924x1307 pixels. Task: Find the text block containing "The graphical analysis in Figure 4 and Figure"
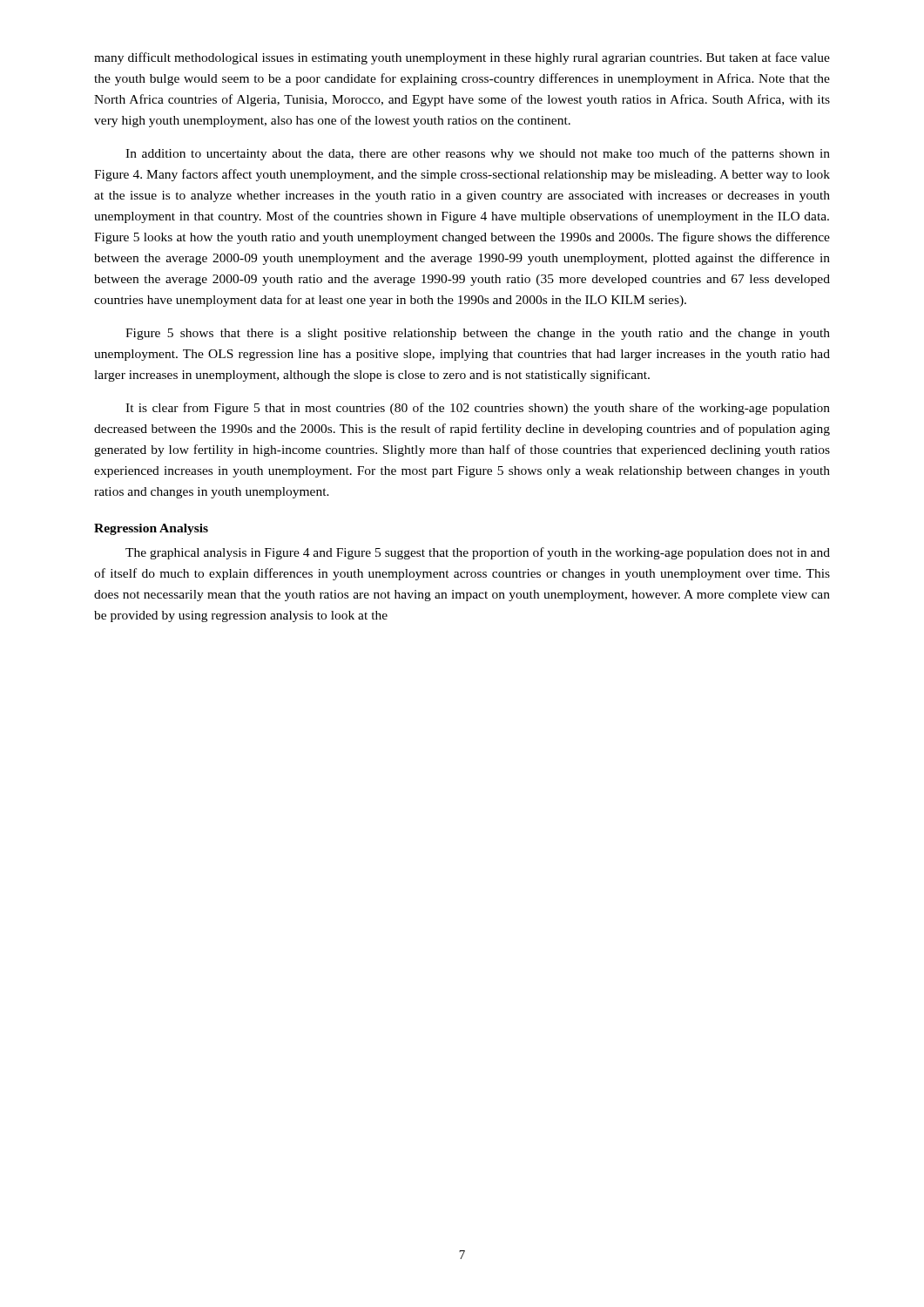click(462, 584)
